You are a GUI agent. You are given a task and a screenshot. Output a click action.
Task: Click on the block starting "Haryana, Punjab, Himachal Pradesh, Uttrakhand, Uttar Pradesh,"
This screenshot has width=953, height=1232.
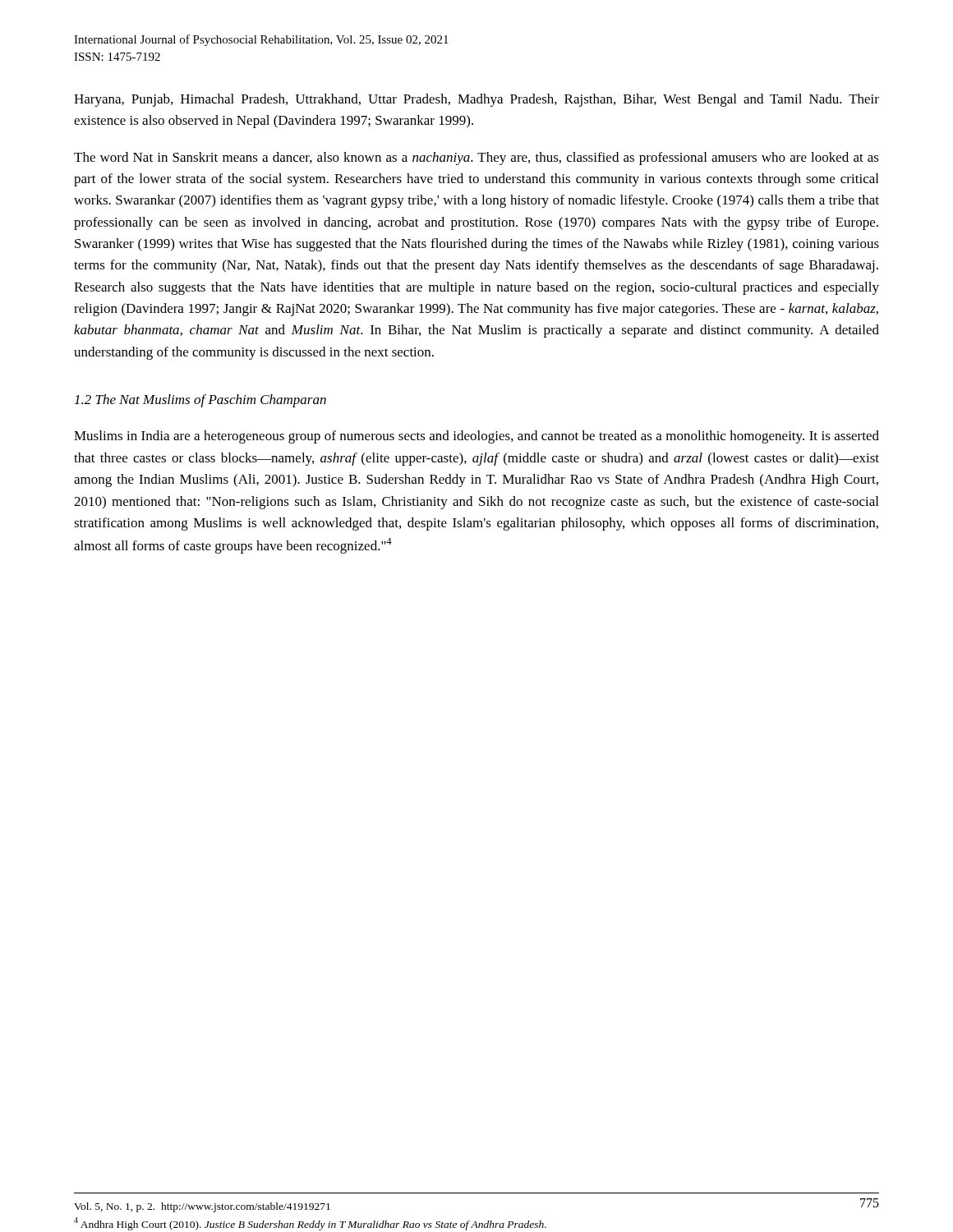(x=476, y=110)
